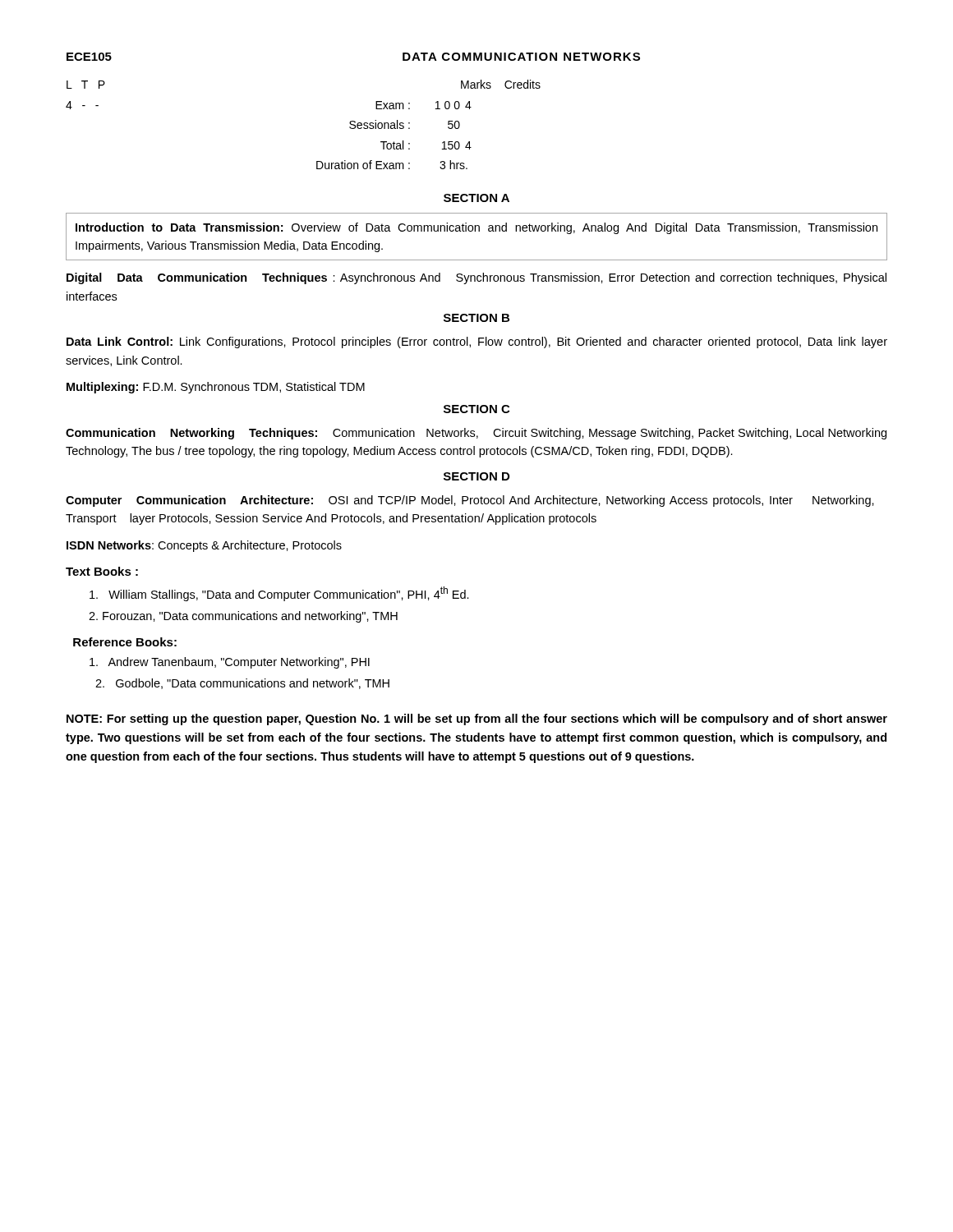Select the list item with the text "2. Forouzan, "Data communications and networking", TMH"
Screen dimensions: 1232x953
tap(243, 616)
